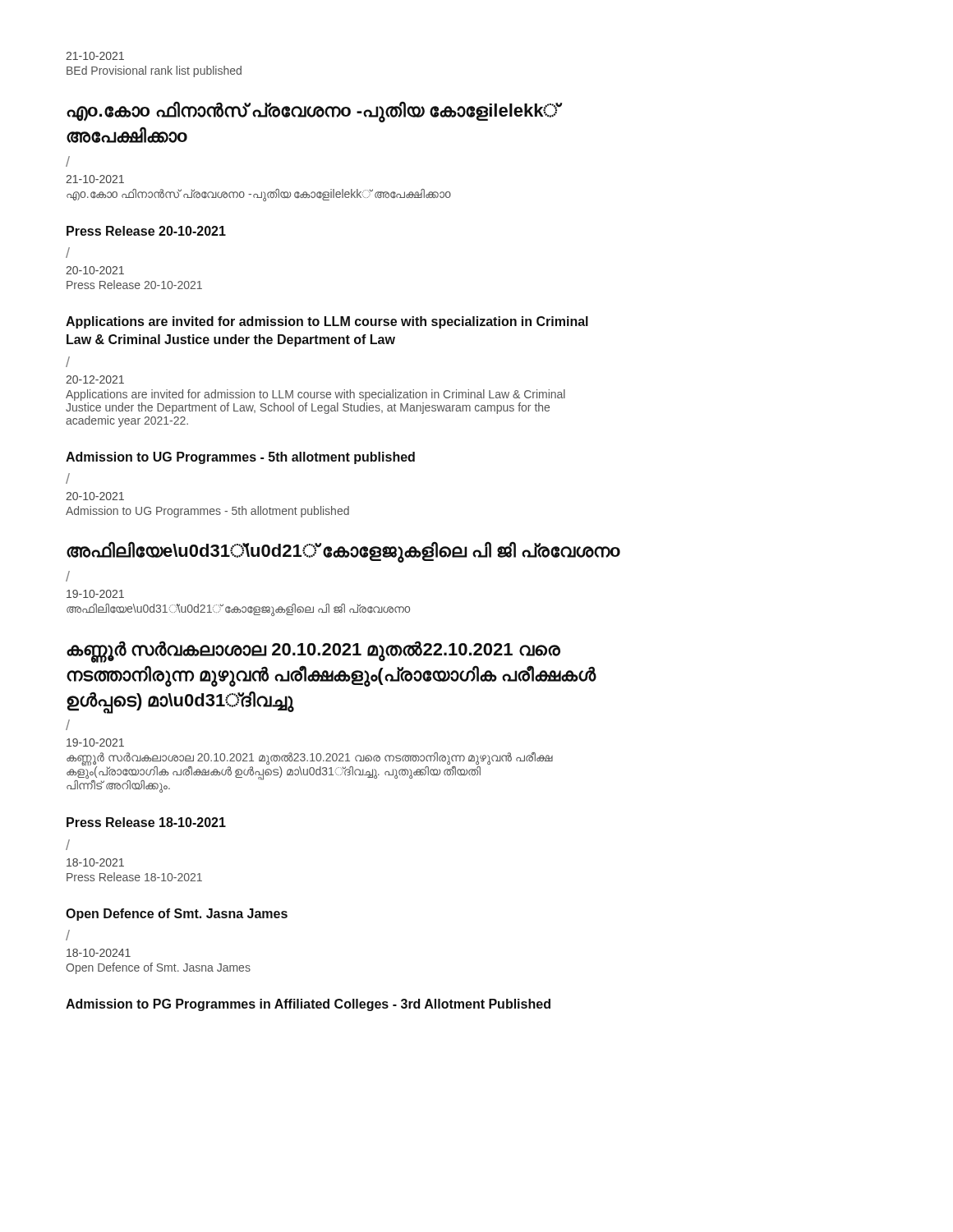Select the text block that says "19-10-2021 കണ്ണൂർ സർവകലാശാല"
953x1232 pixels.
[x=476, y=765]
